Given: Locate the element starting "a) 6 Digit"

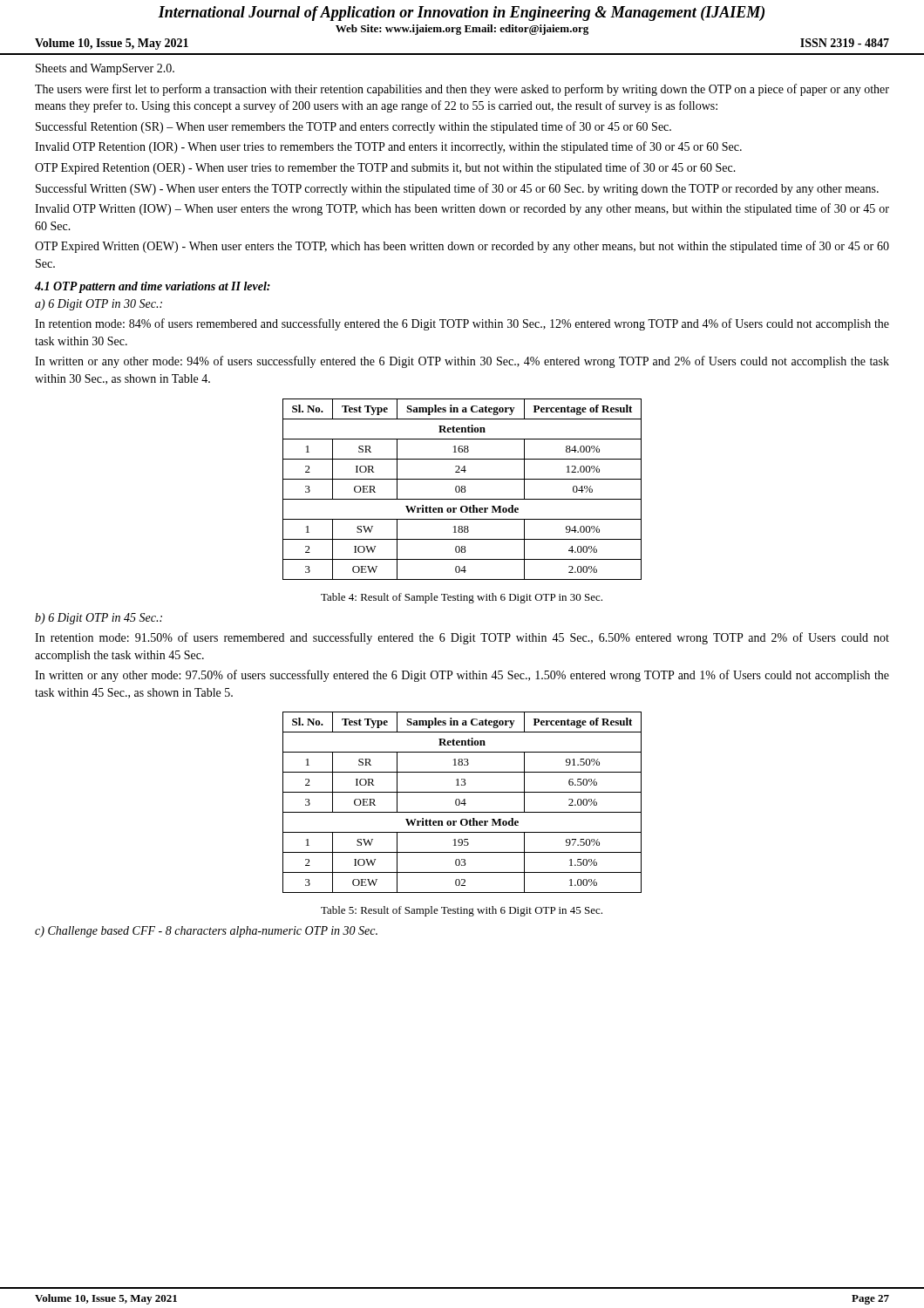Looking at the screenshot, I should (99, 305).
